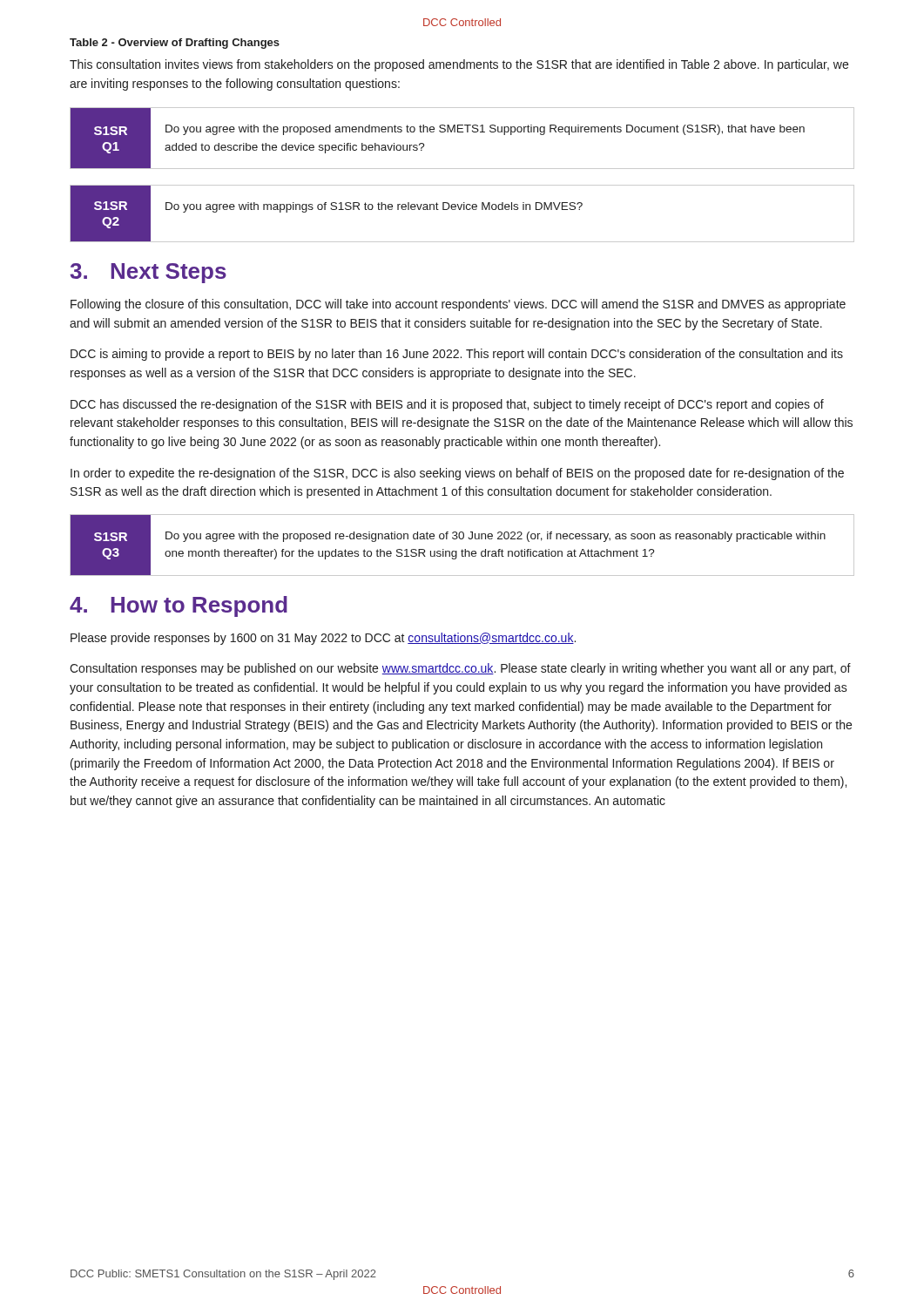Screen dimensions: 1307x924
Task: Locate the section header that reads "4. How to Respond"
Action: point(179,605)
